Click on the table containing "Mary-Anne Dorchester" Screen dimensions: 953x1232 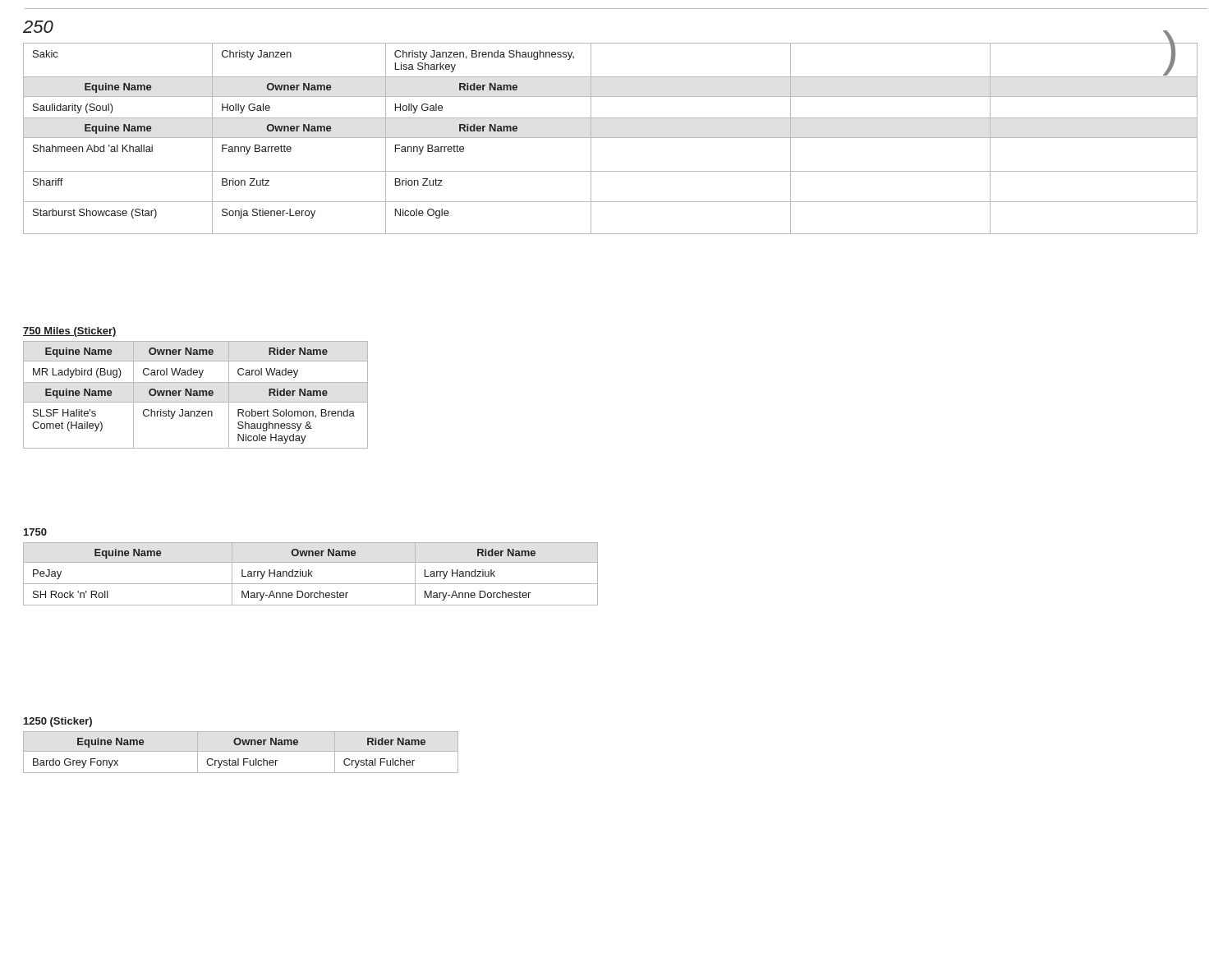coord(393,574)
